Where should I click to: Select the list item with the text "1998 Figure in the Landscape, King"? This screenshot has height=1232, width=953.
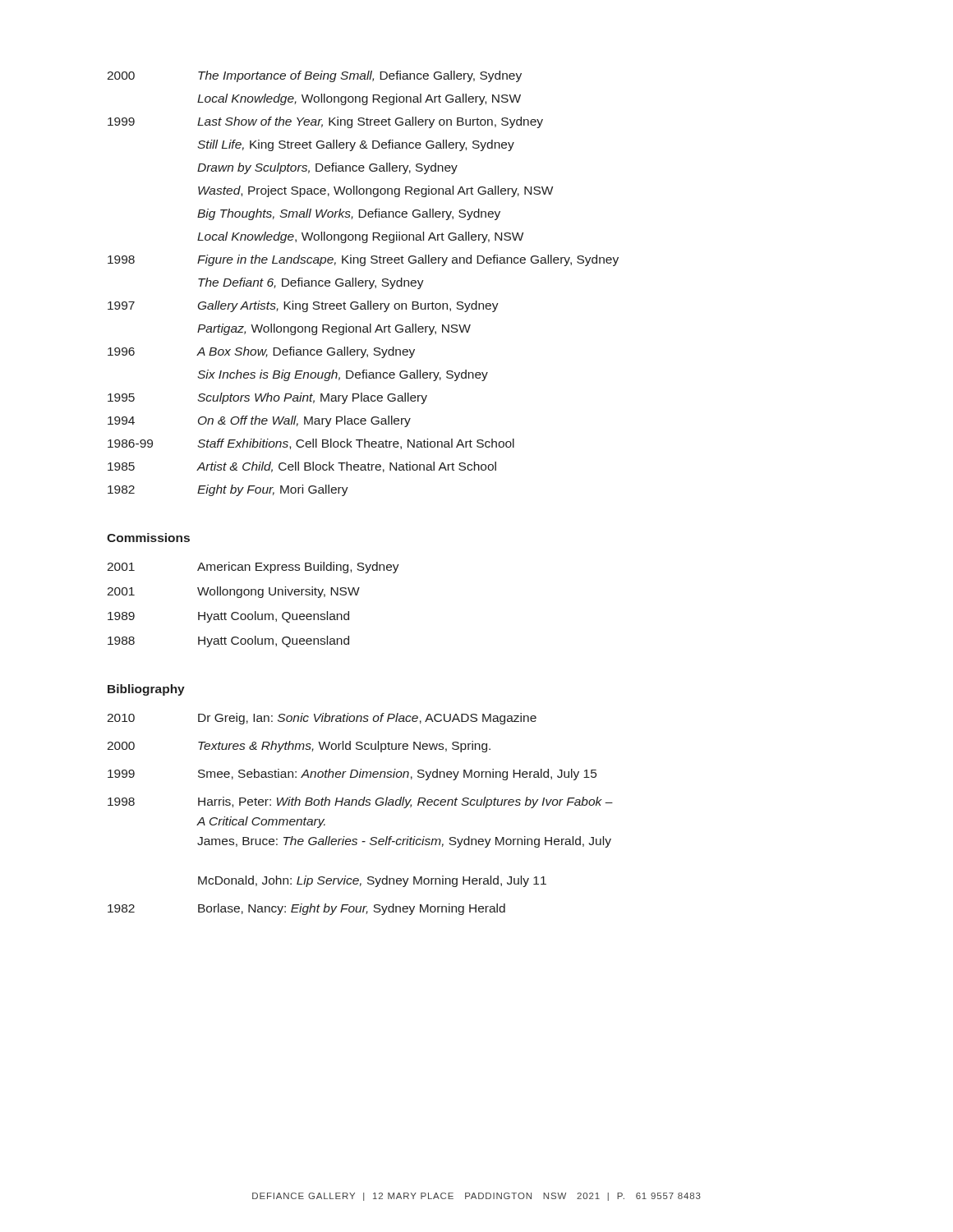pyautogui.click(x=476, y=260)
